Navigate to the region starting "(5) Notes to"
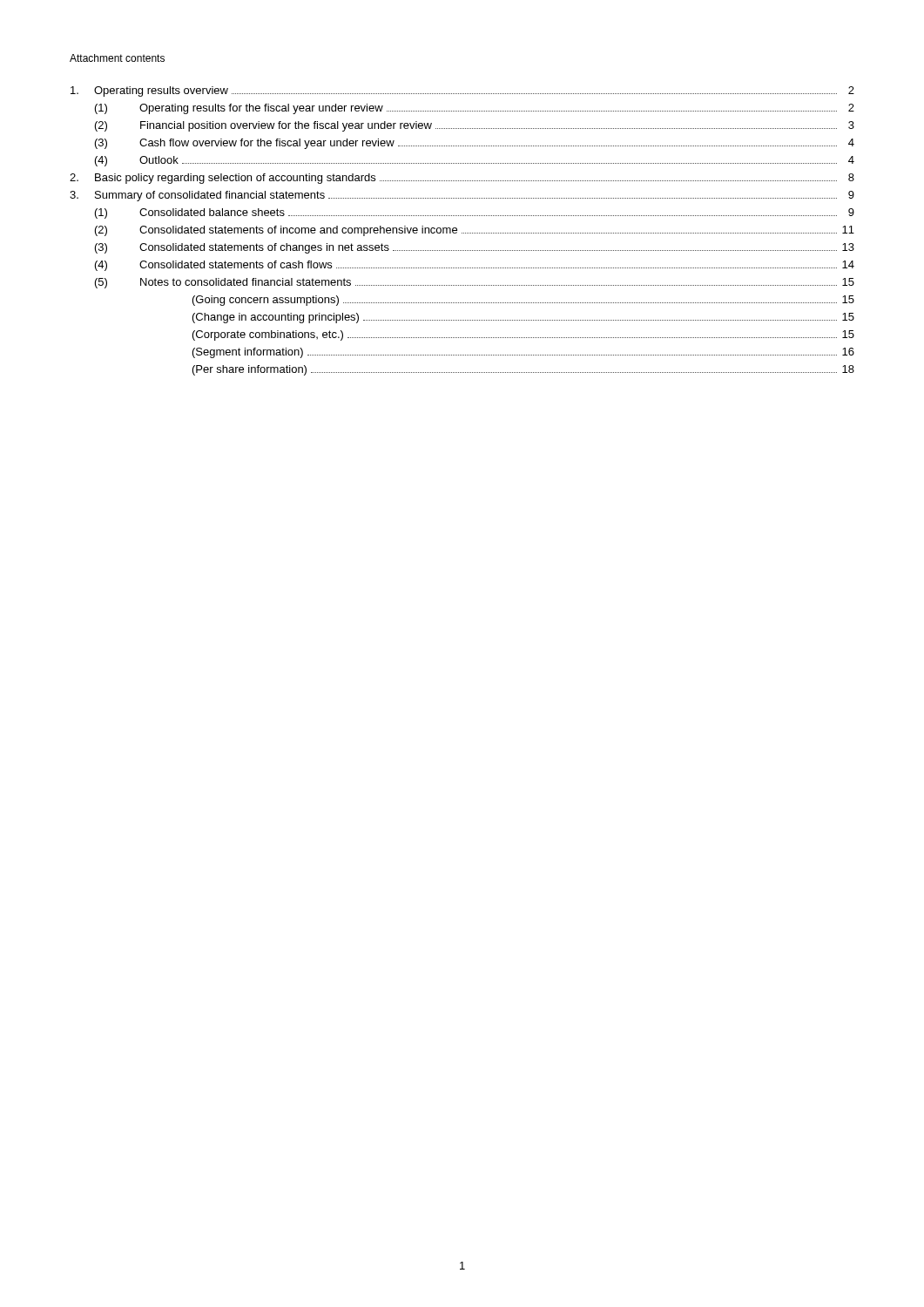 coord(462,282)
